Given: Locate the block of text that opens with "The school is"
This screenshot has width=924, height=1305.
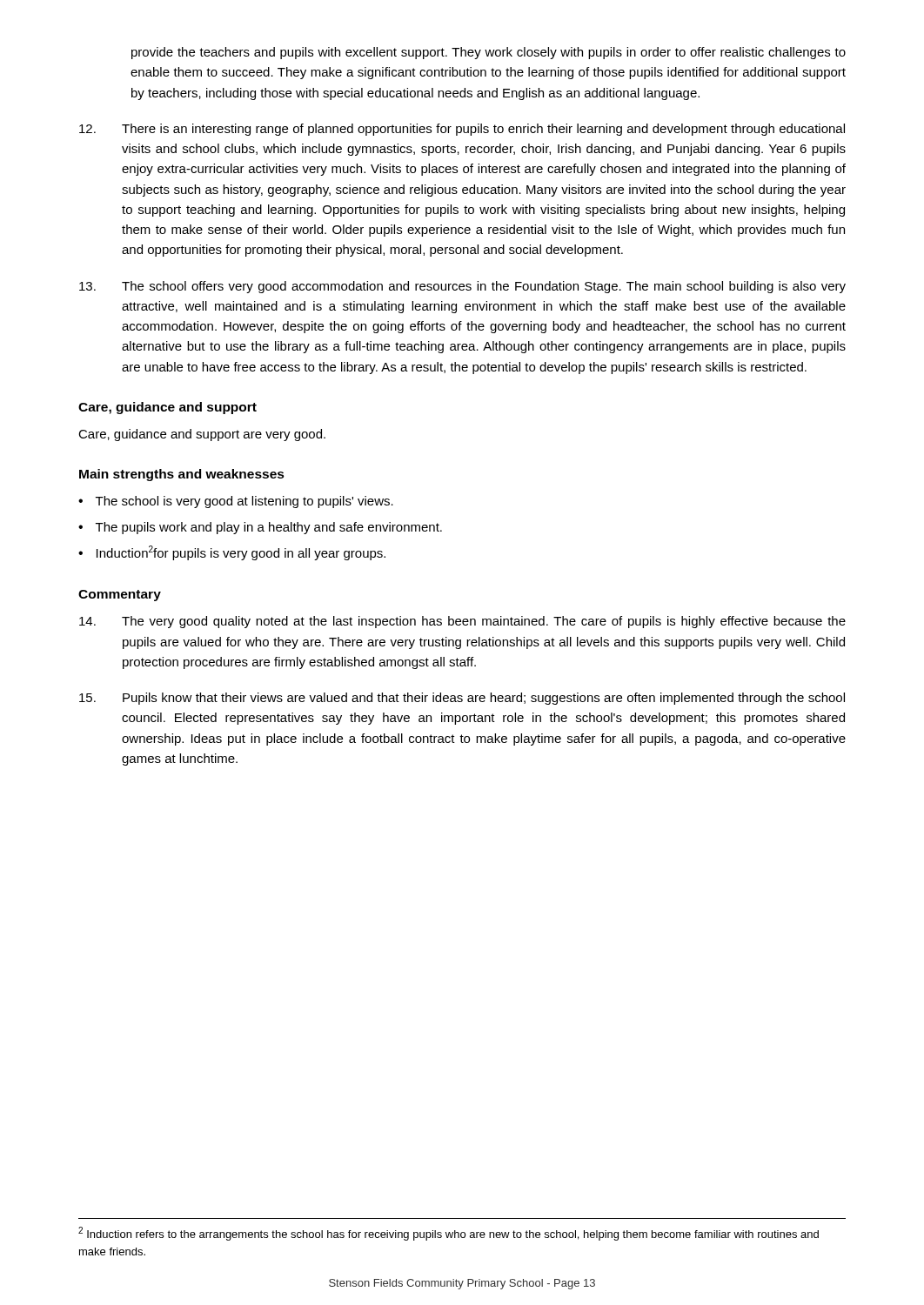Looking at the screenshot, I should tap(245, 501).
